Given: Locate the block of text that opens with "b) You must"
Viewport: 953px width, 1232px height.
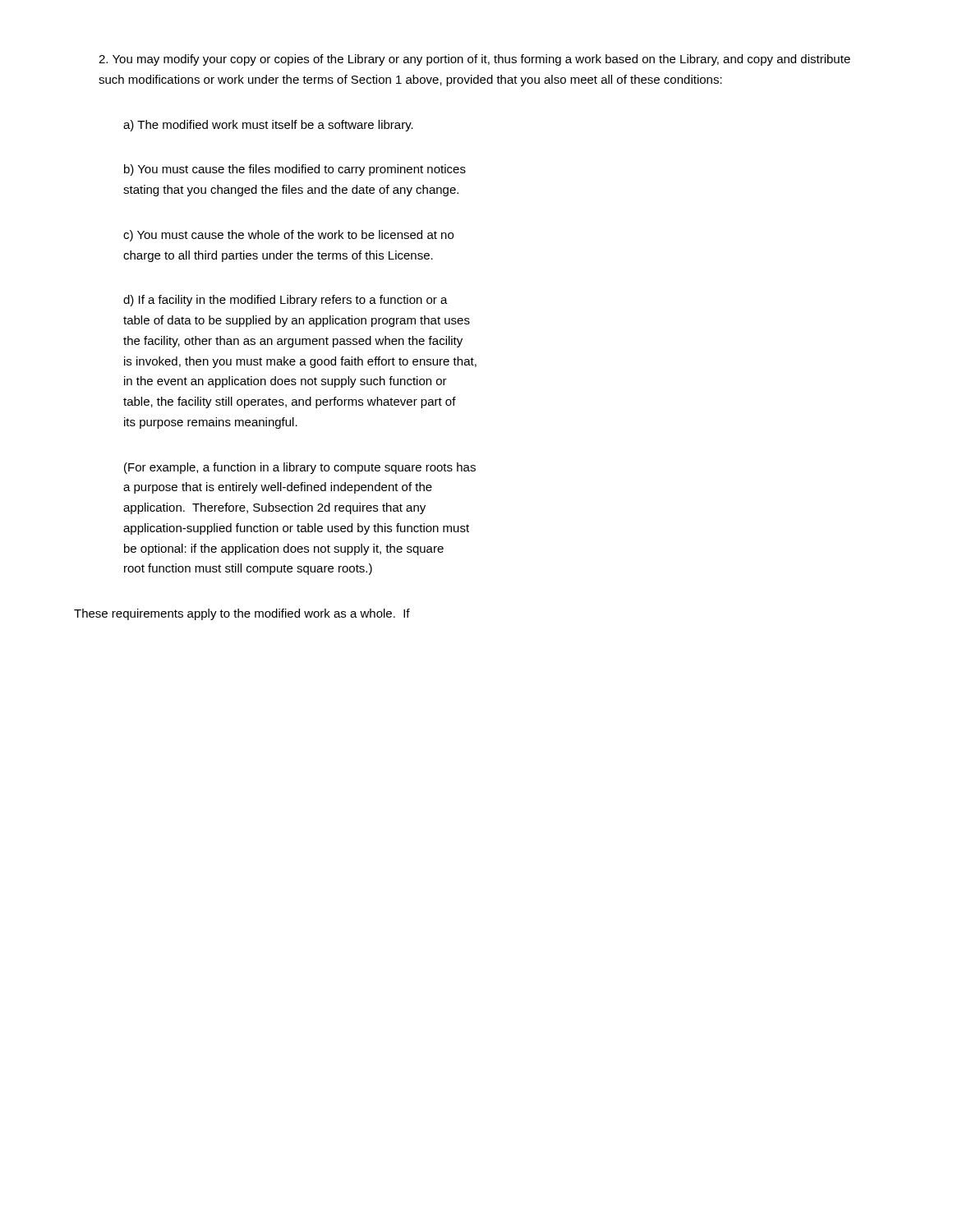Looking at the screenshot, I should (x=294, y=179).
